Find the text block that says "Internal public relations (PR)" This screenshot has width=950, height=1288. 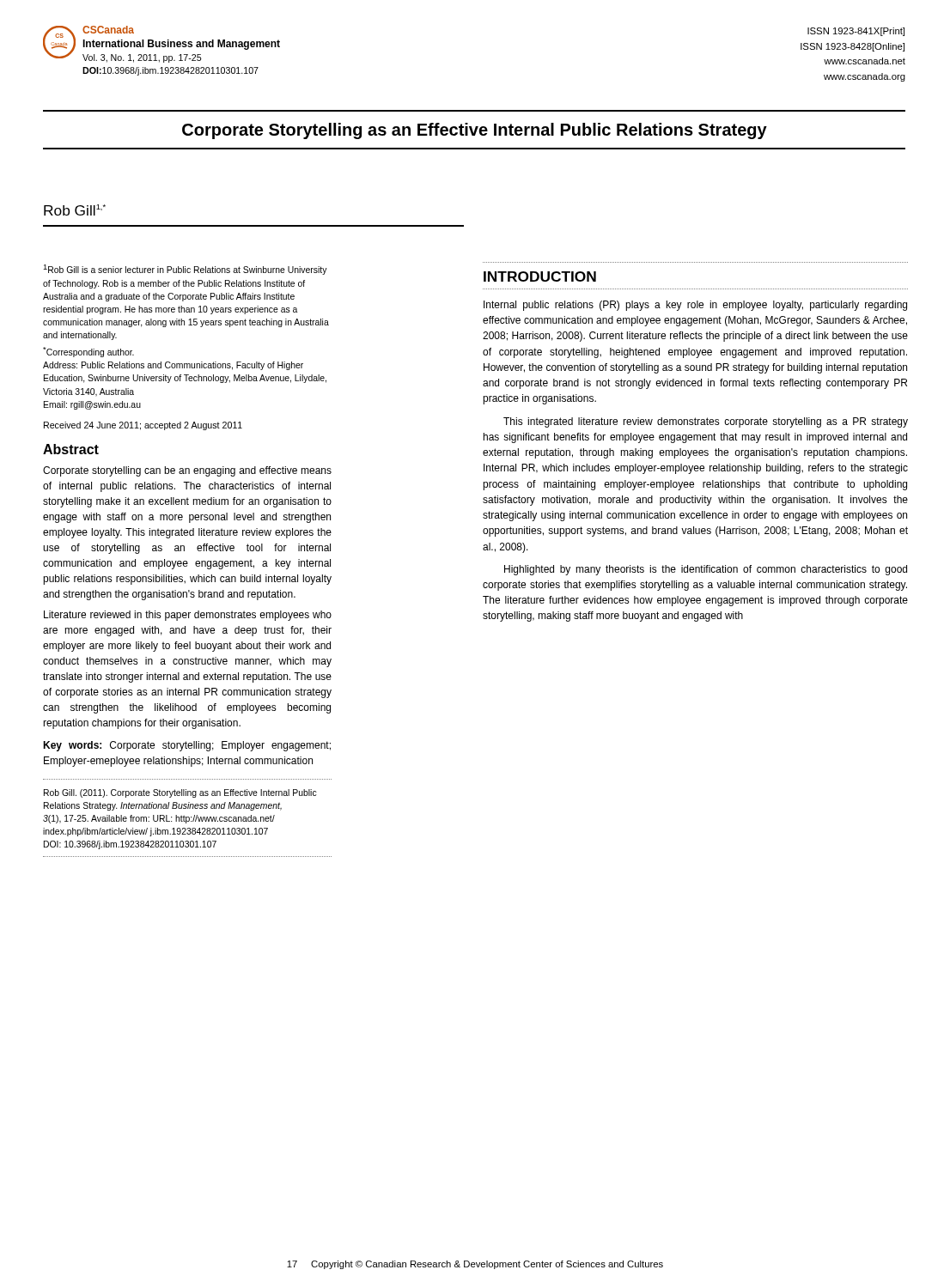click(x=695, y=352)
